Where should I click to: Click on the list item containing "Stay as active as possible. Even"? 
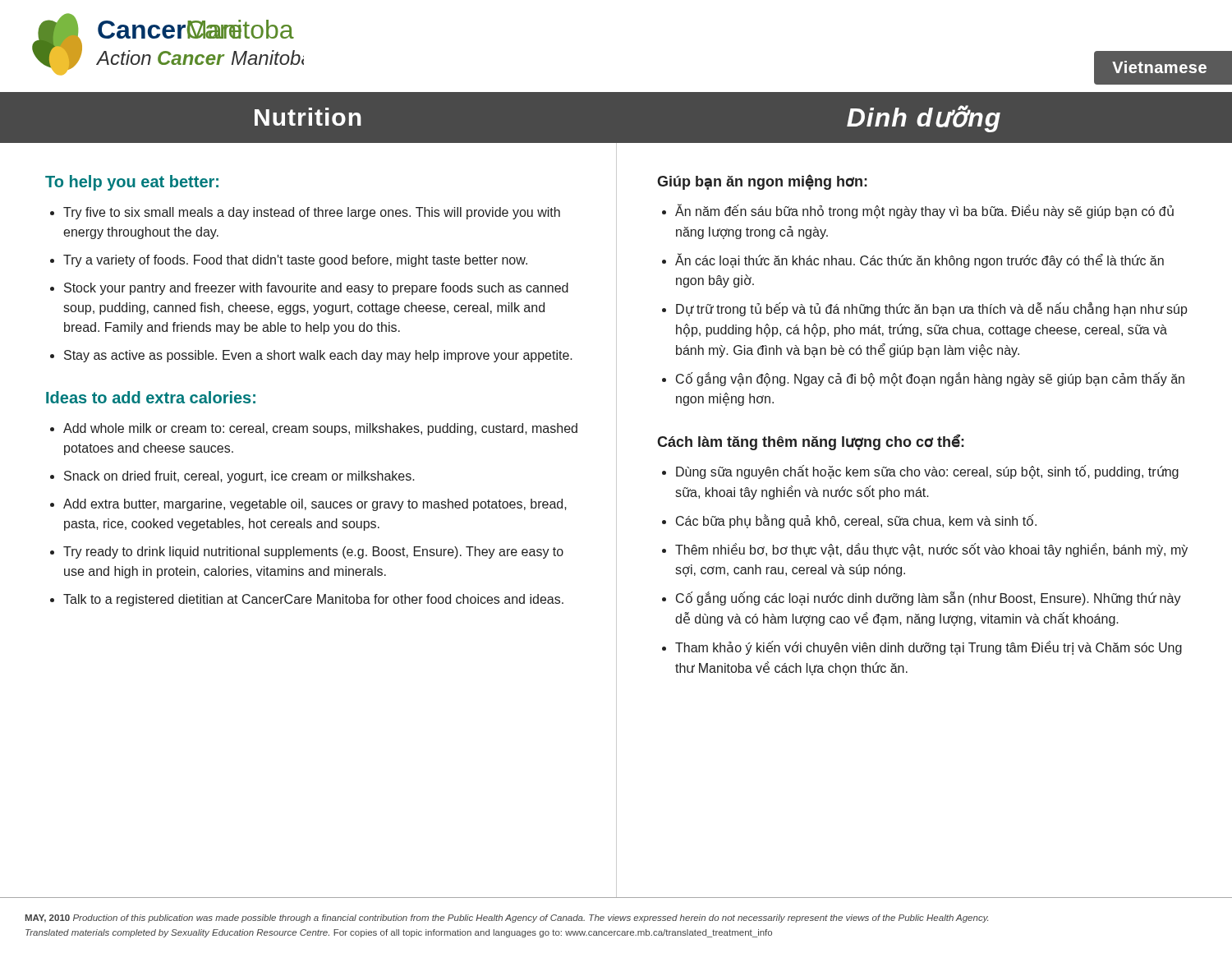coord(318,355)
